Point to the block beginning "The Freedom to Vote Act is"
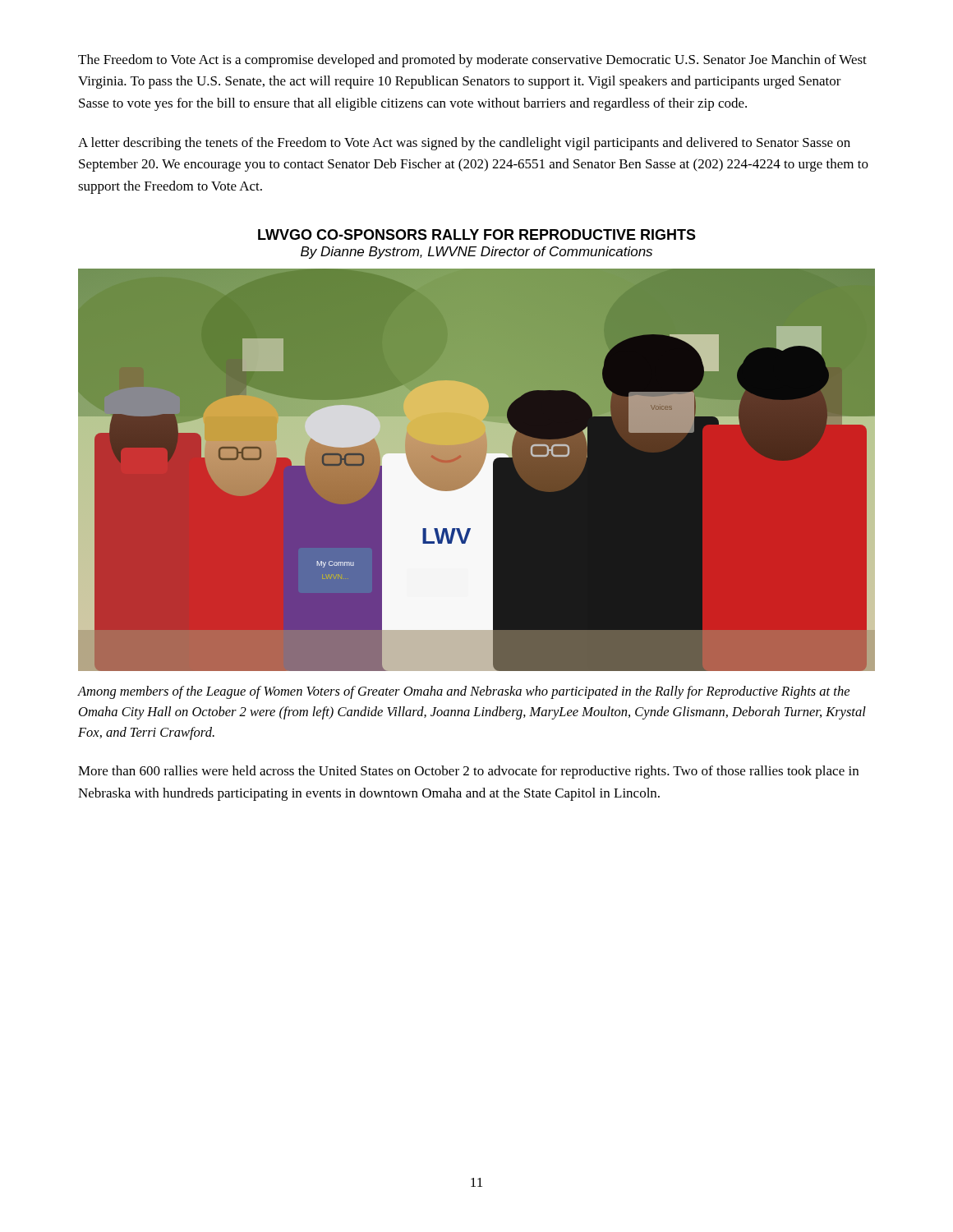The image size is (953, 1232). tap(472, 81)
